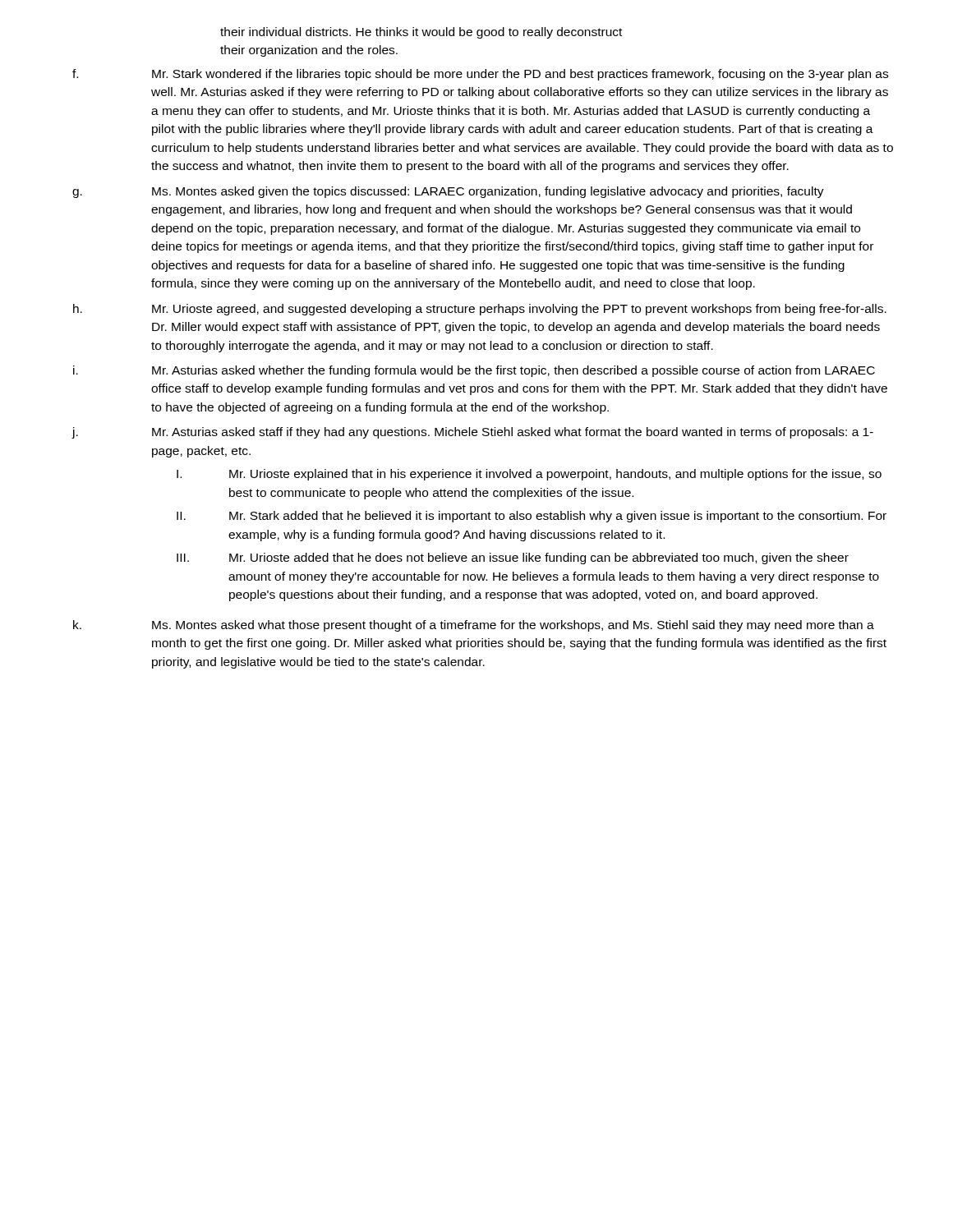This screenshot has width=953, height=1232.
Task: Where is the passage that starts "III. Mr. Urioste"?
Action: click(535, 577)
